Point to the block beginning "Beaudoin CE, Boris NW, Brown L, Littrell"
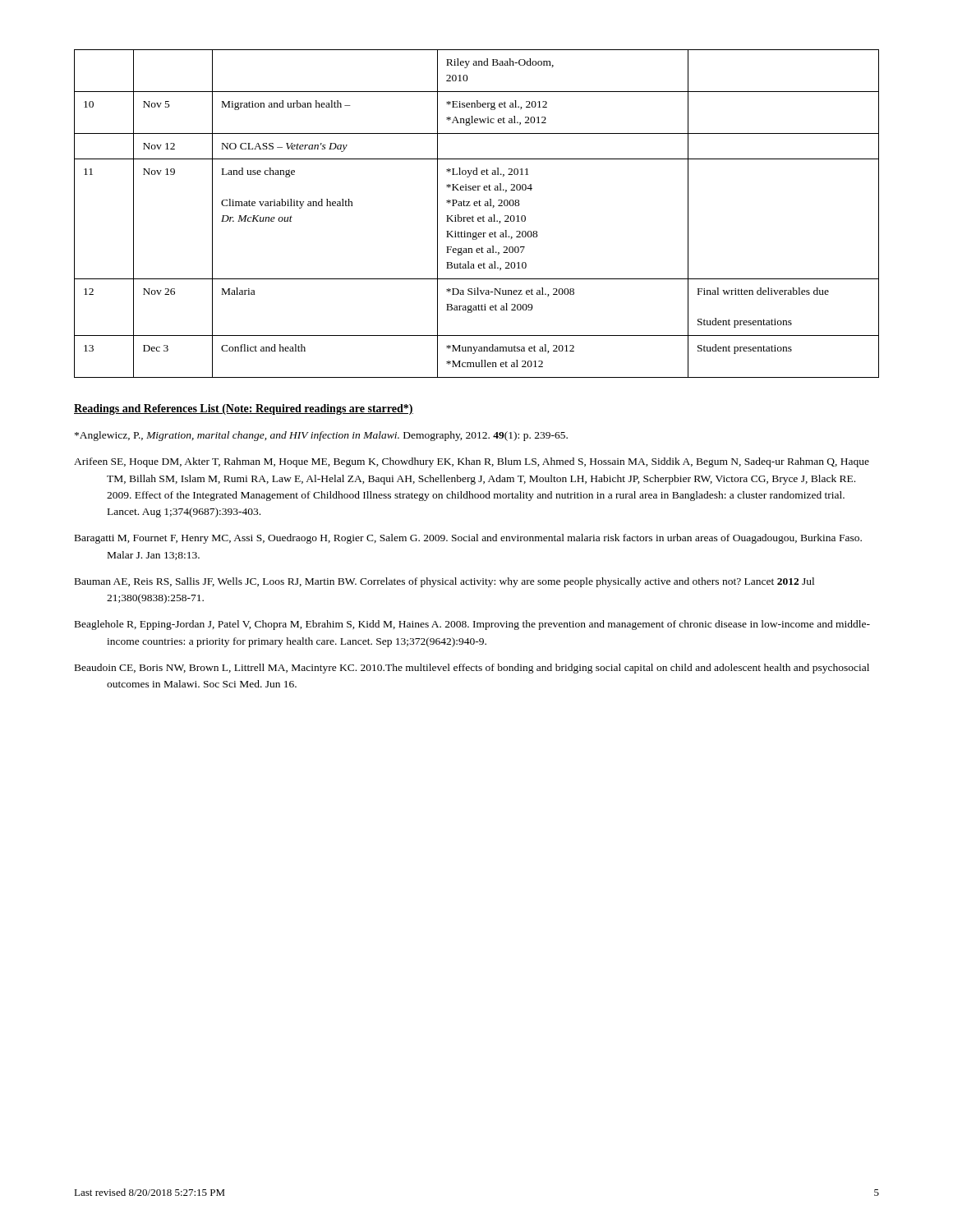Viewport: 953px width, 1232px height. pyautogui.click(x=472, y=676)
